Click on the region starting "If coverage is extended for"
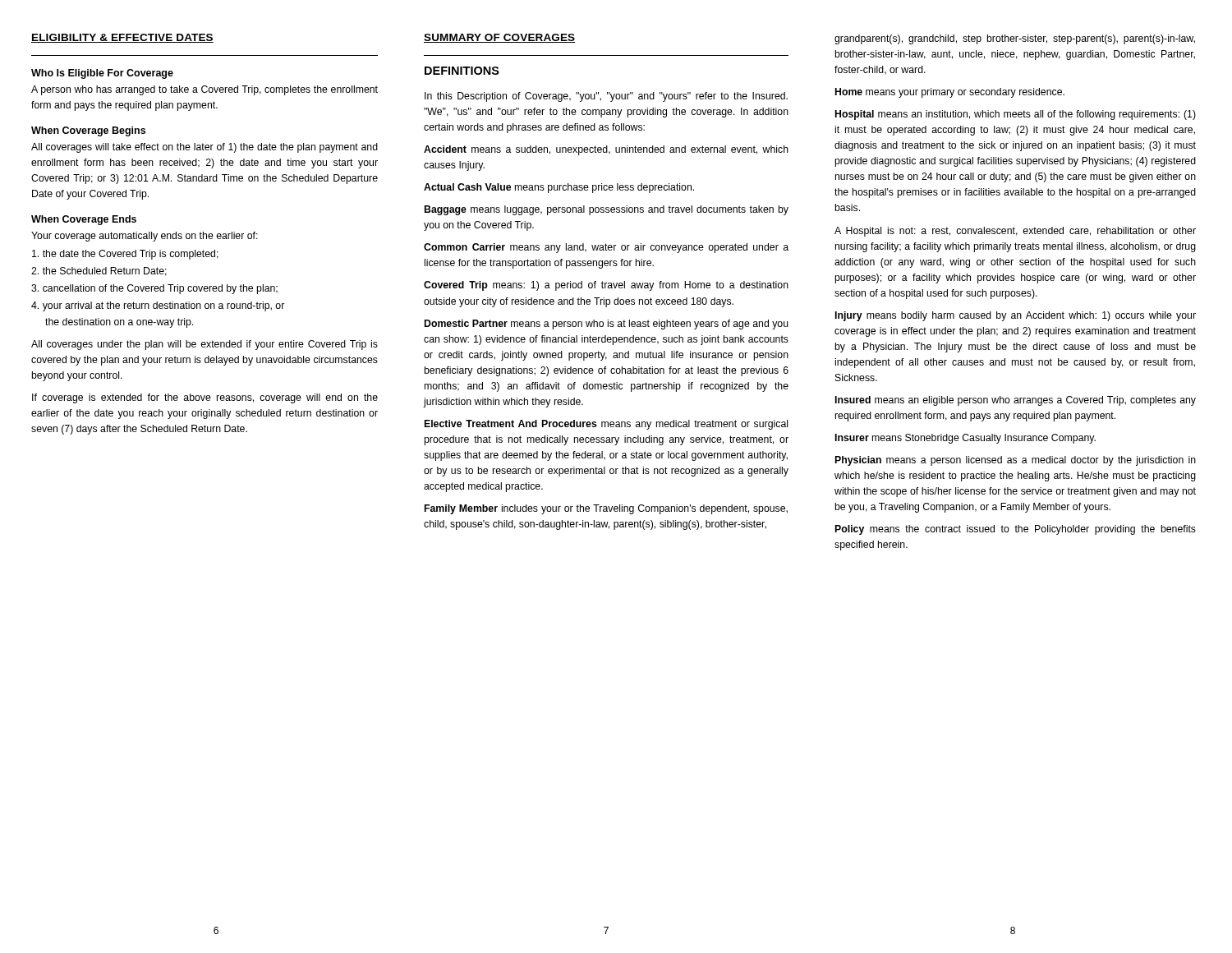Screen dimensions: 953x1232 (205, 413)
